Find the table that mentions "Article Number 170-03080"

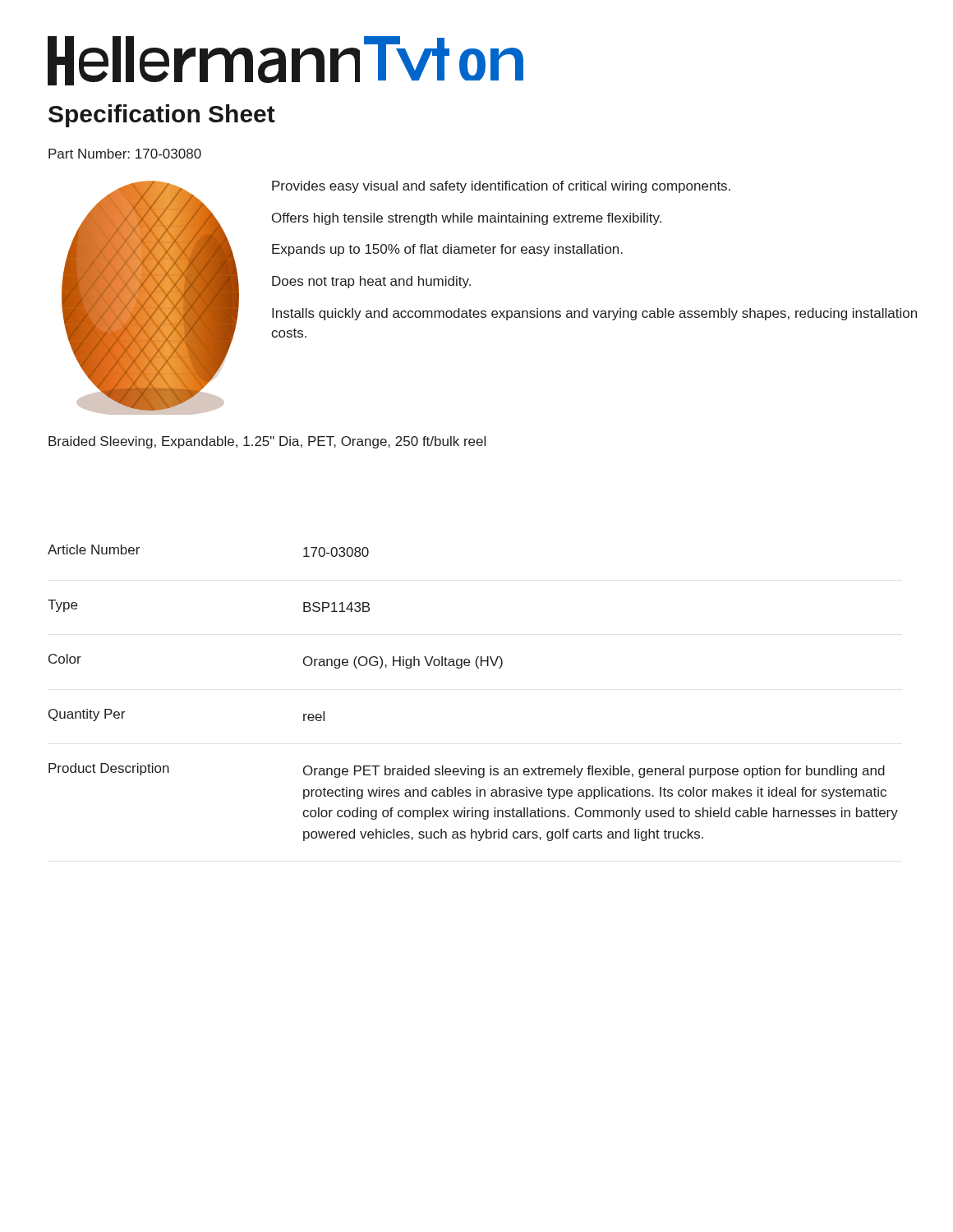(475, 694)
